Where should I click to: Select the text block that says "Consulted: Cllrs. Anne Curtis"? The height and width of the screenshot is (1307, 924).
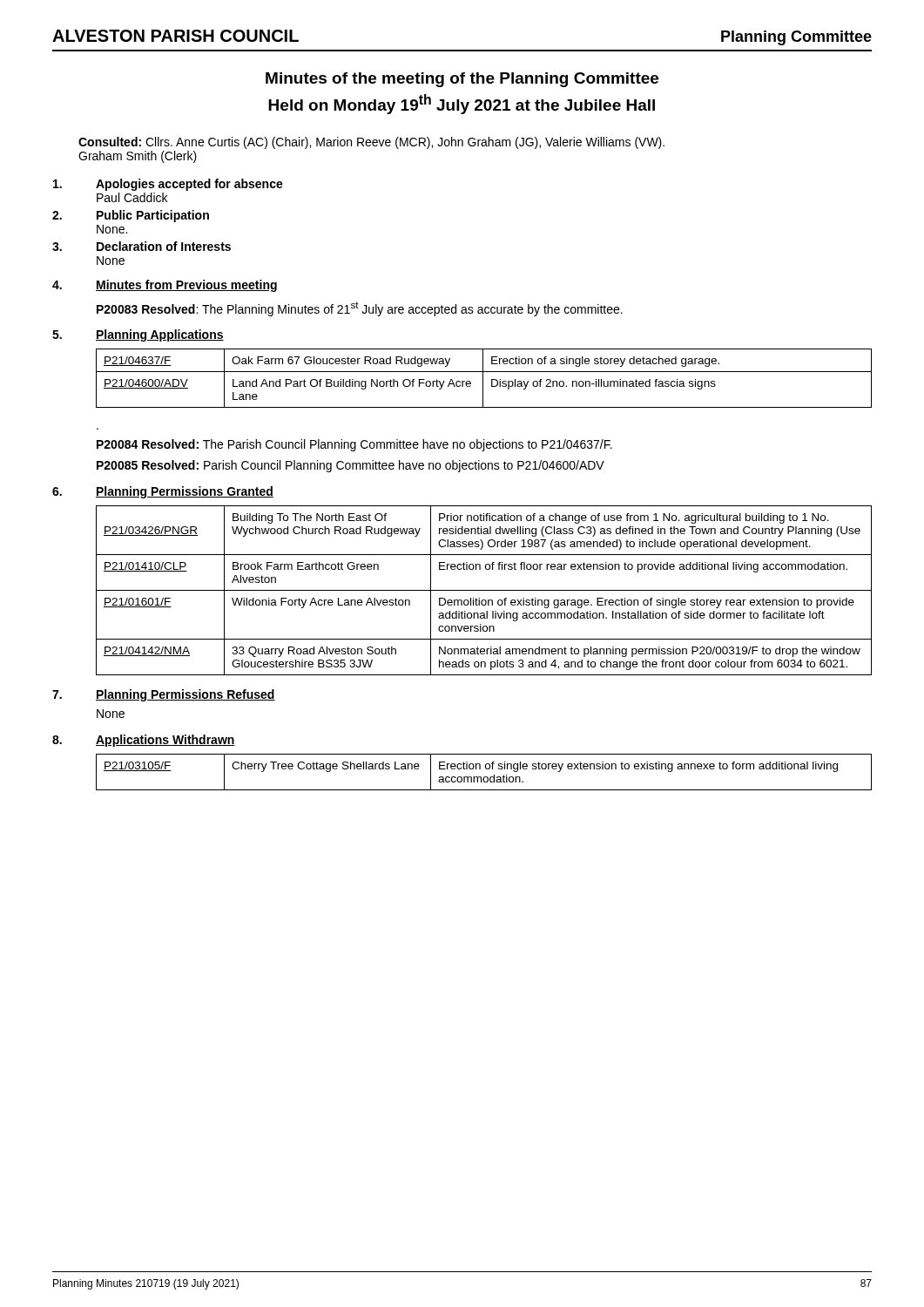click(x=372, y=149)
